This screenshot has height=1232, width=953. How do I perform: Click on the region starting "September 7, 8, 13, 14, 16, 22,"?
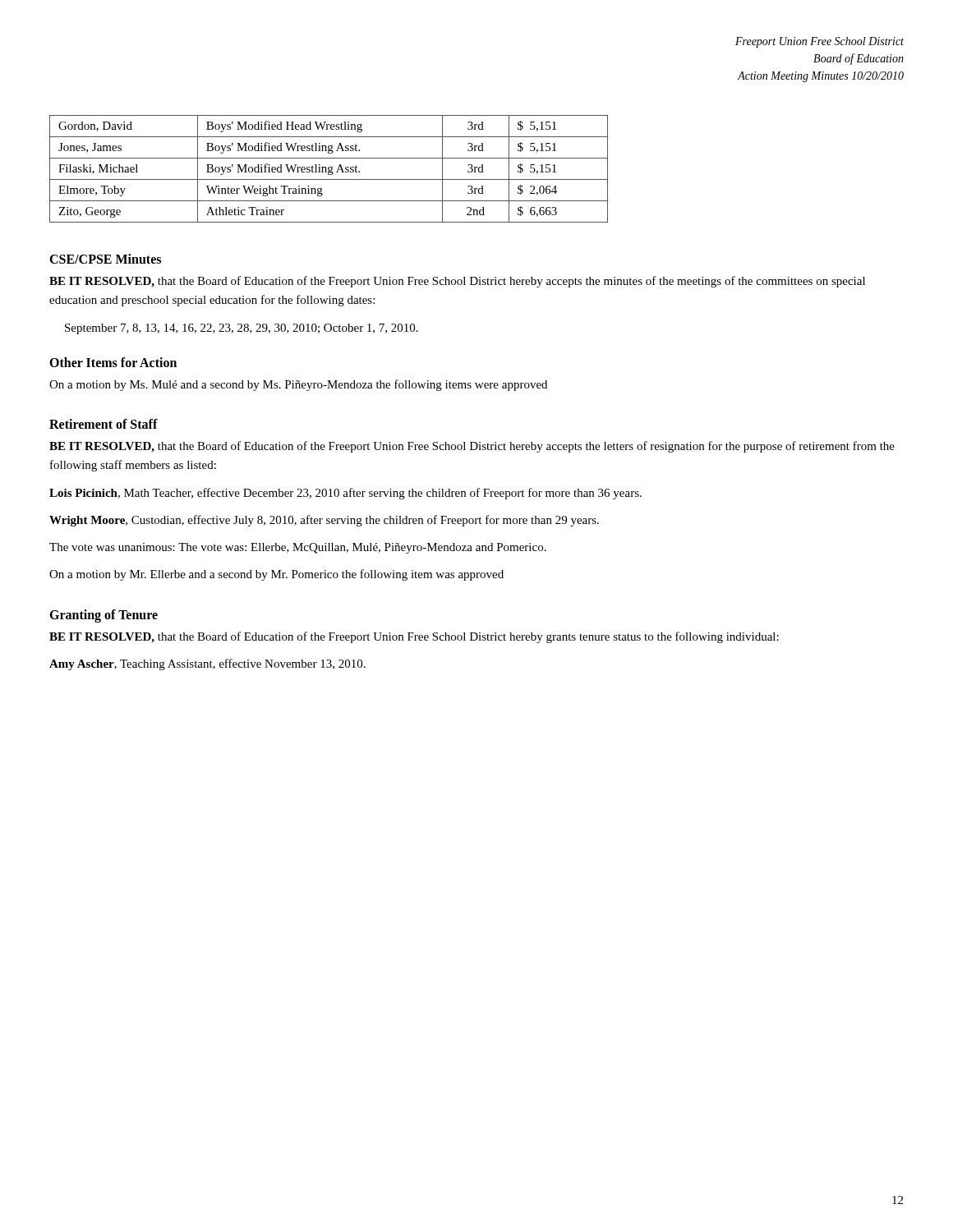241,327
